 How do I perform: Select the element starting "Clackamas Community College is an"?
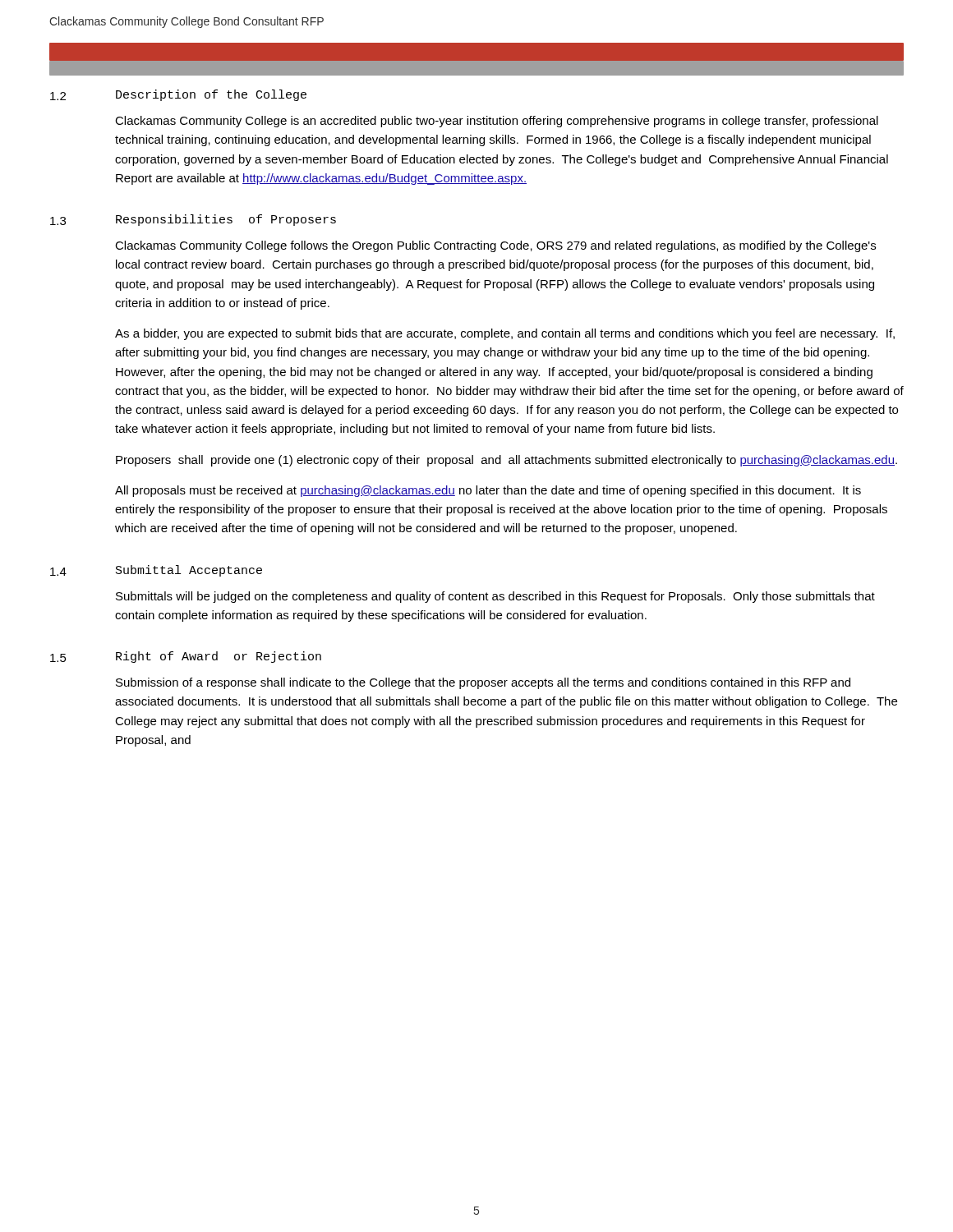coord(502,149)
